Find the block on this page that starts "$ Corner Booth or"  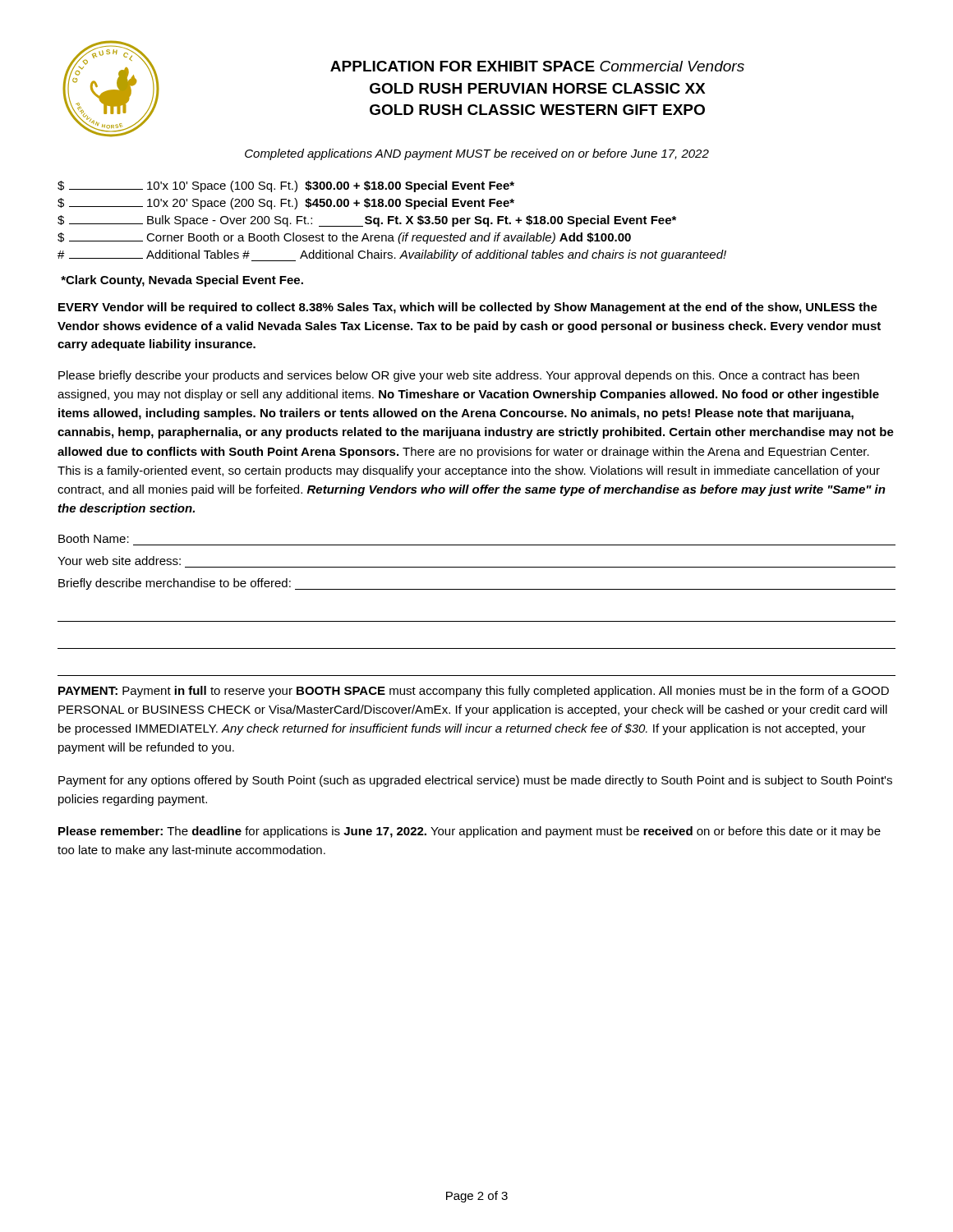click(476, 237)
